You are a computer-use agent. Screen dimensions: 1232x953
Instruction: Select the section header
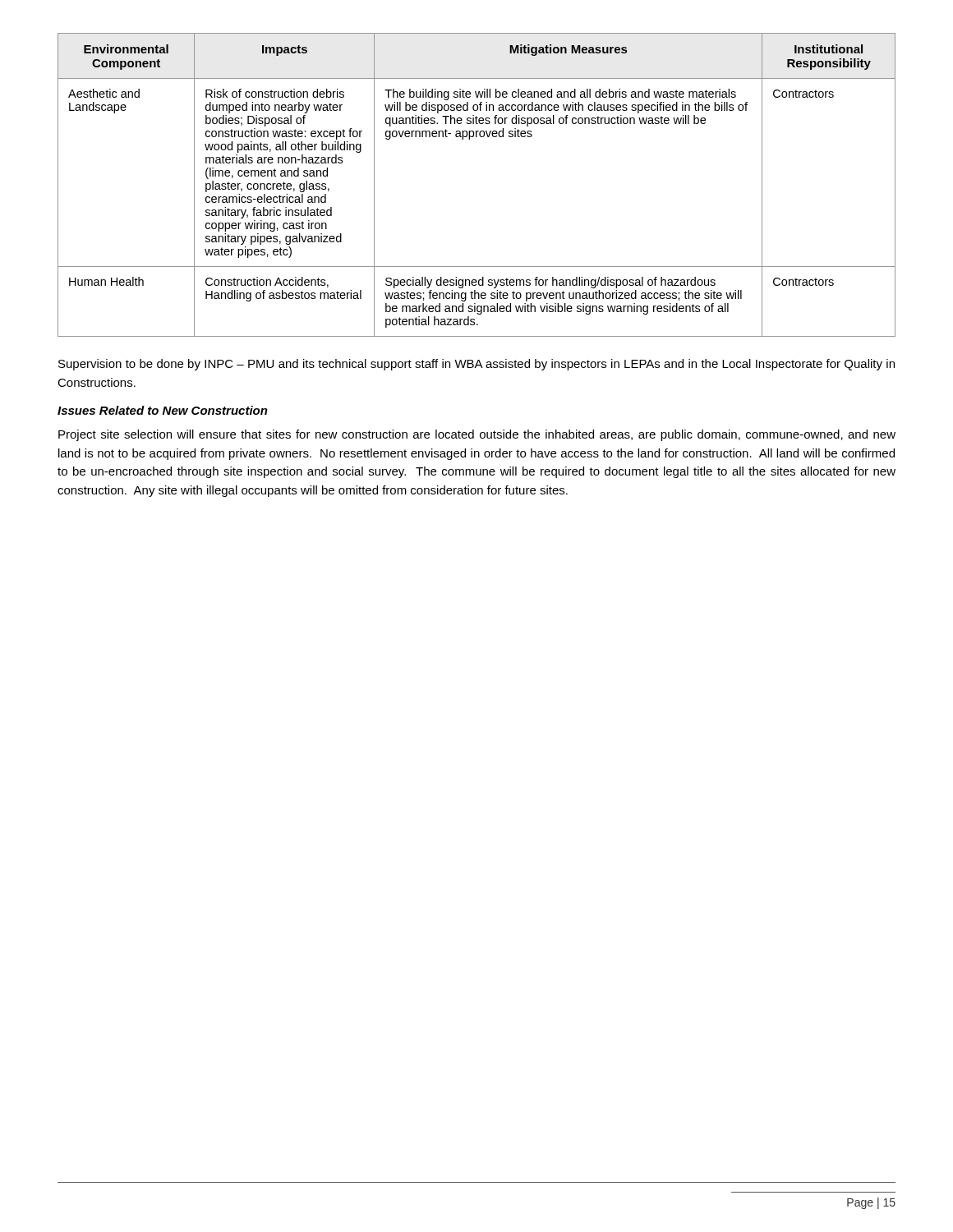tap(163, 410)
